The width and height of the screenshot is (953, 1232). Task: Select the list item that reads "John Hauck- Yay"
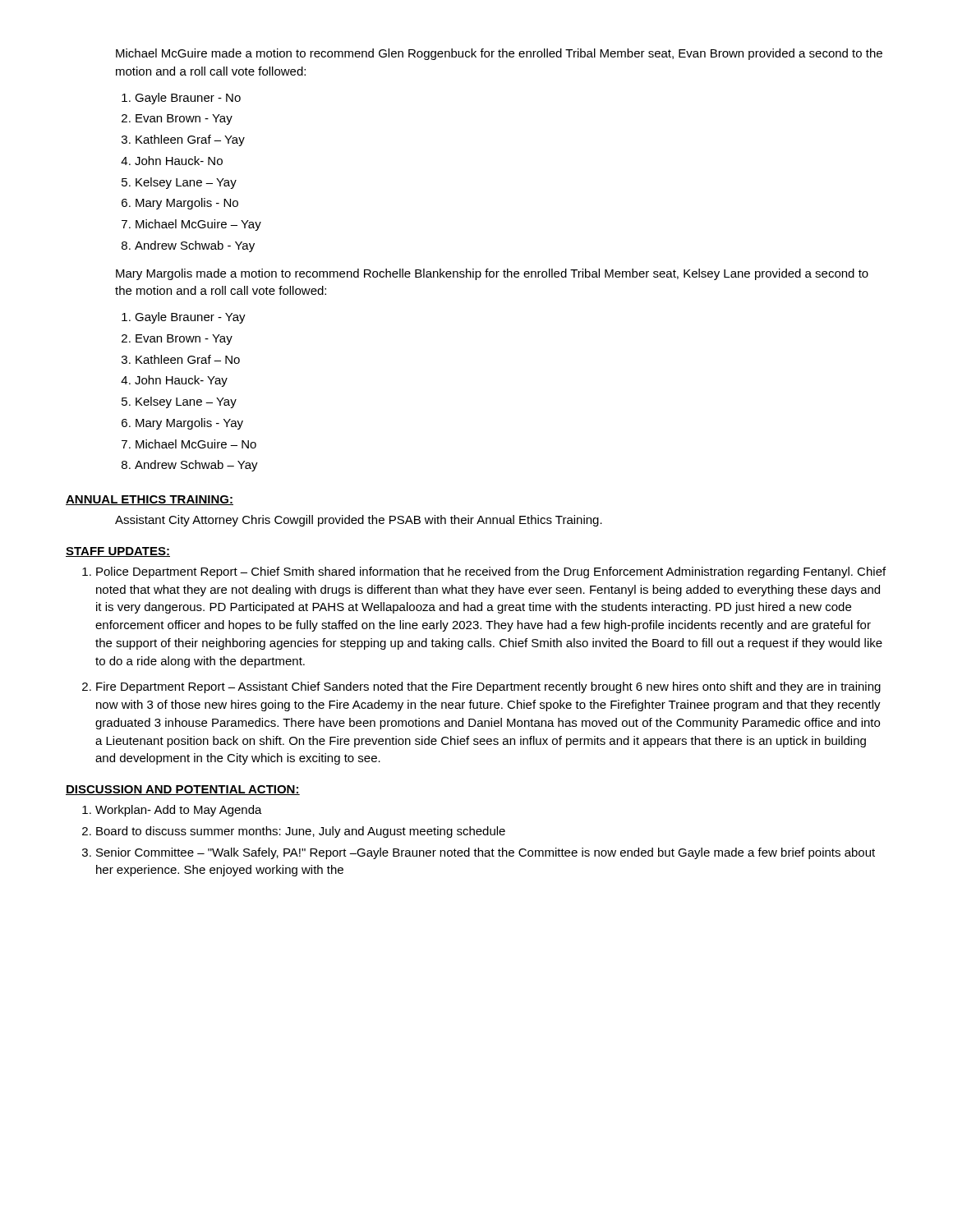(181, 380)
